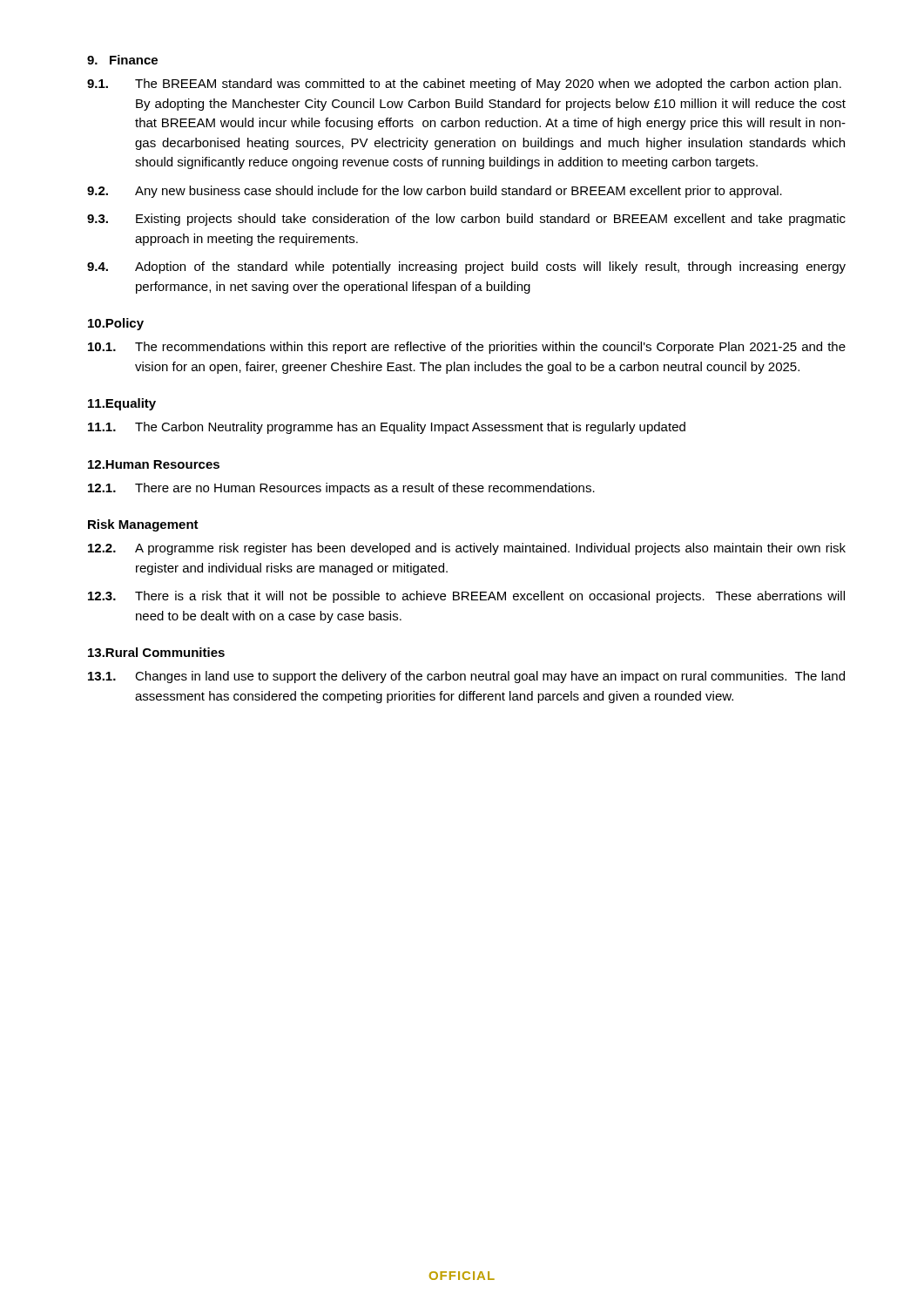The width and height of the screenshot is (924, 1307).
Task: Click on the text starting "11.1. The Carbon"
Action: point(466,427)
